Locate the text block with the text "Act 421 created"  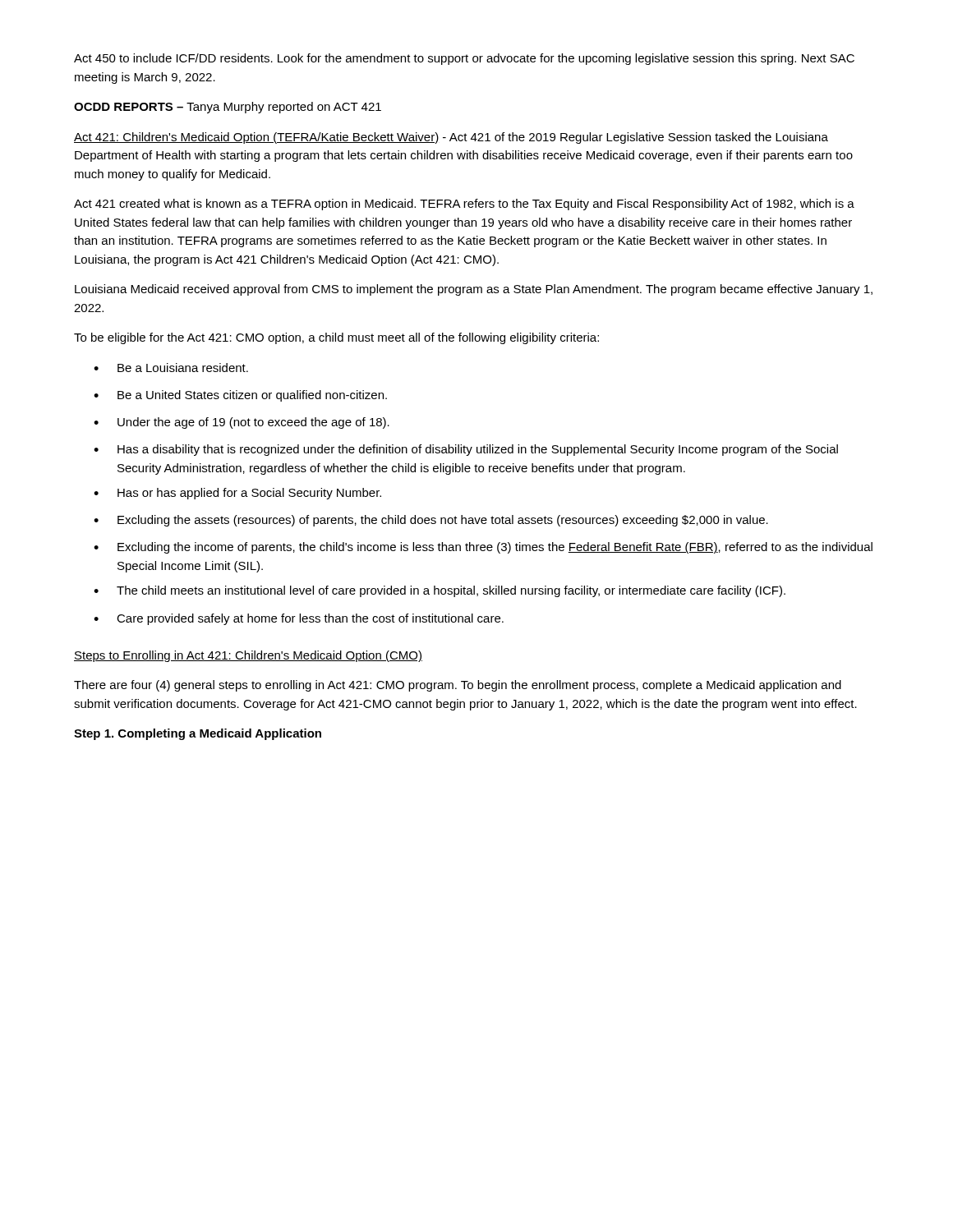tap(464, 231)
